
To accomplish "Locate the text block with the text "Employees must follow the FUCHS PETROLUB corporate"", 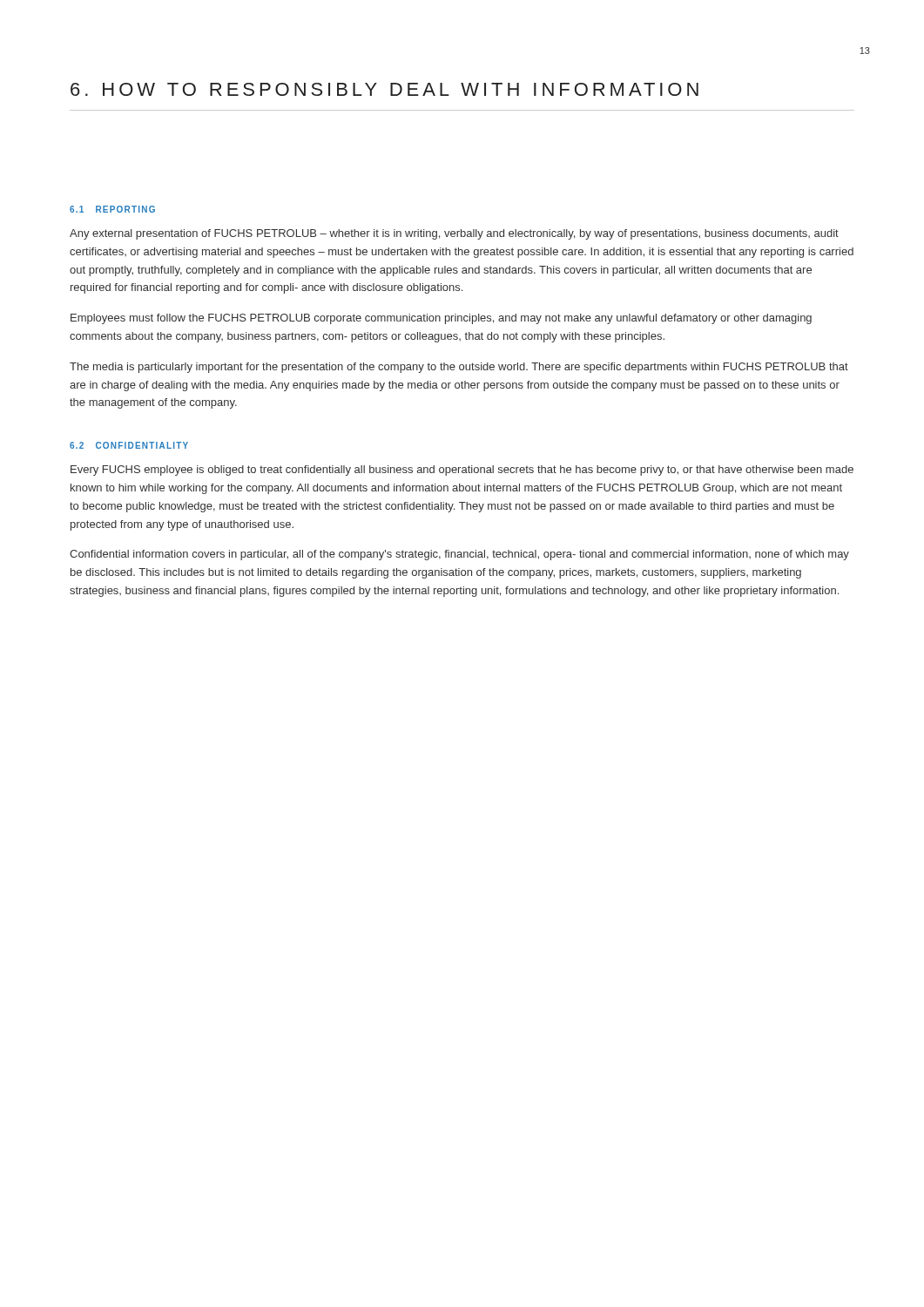I will (x=441, y=327).
